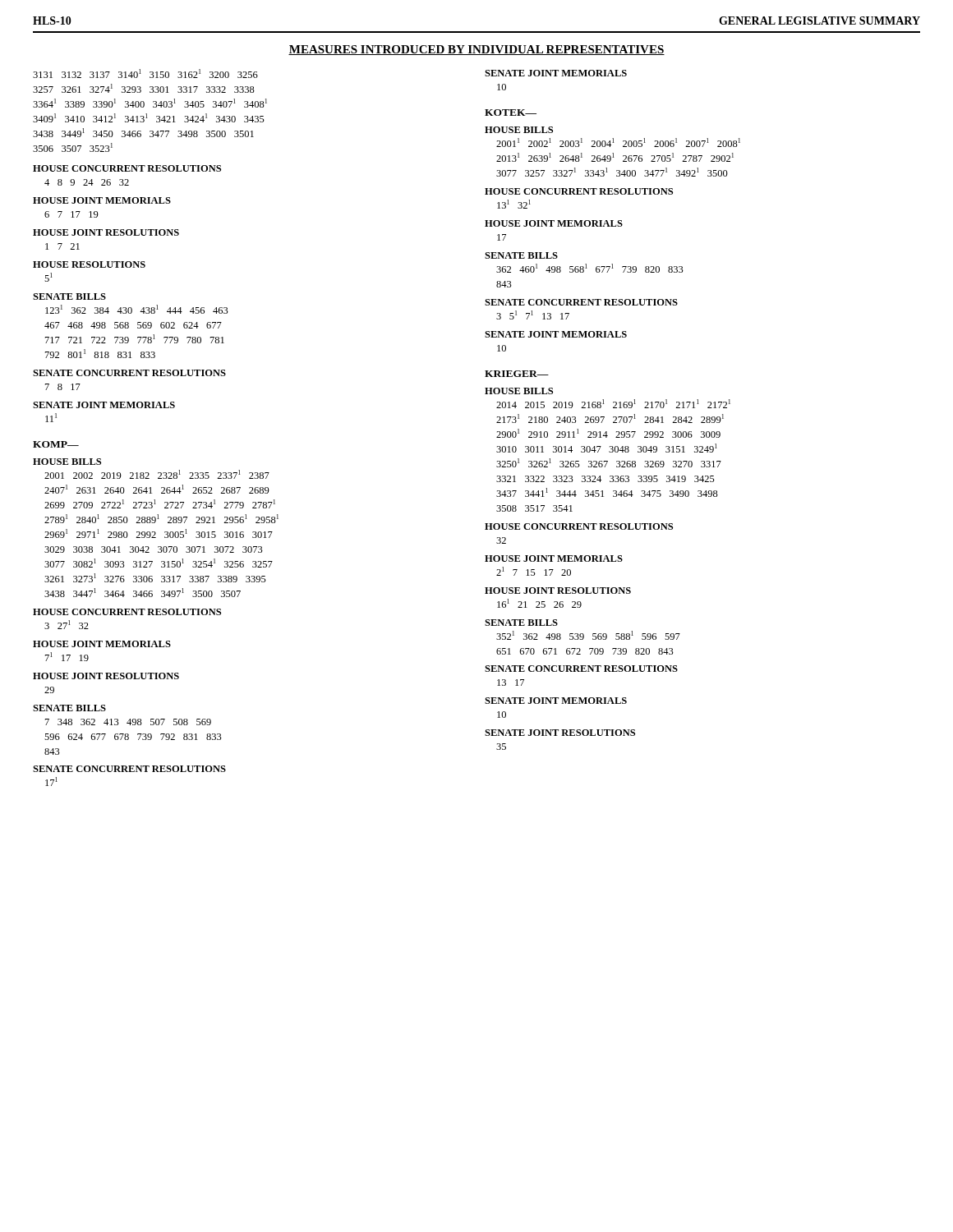Find the region starting "29691 29711 2980"

click(x=158, y=534)
